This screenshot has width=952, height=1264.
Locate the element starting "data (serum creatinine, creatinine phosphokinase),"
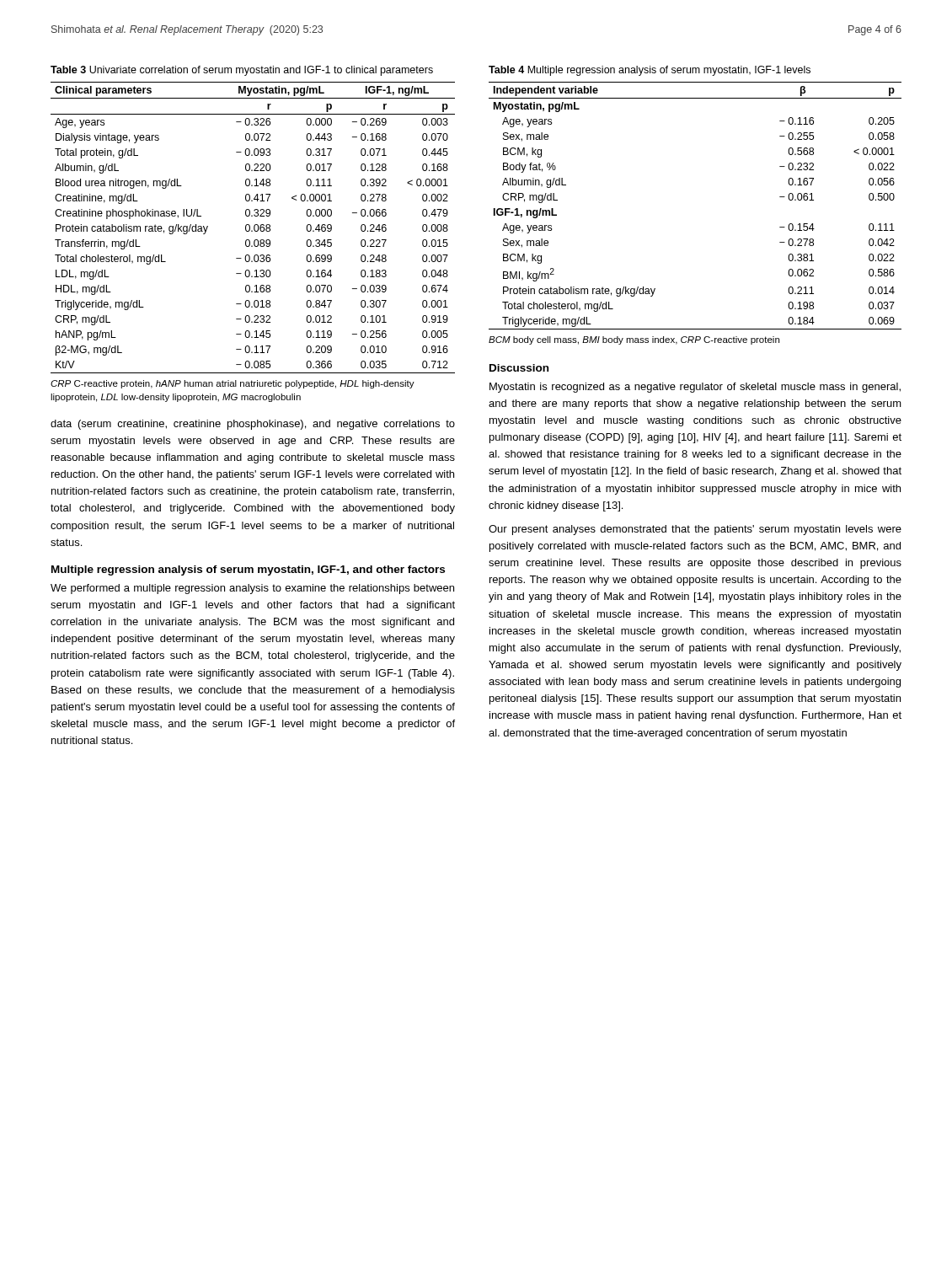[x=253, y=483]
